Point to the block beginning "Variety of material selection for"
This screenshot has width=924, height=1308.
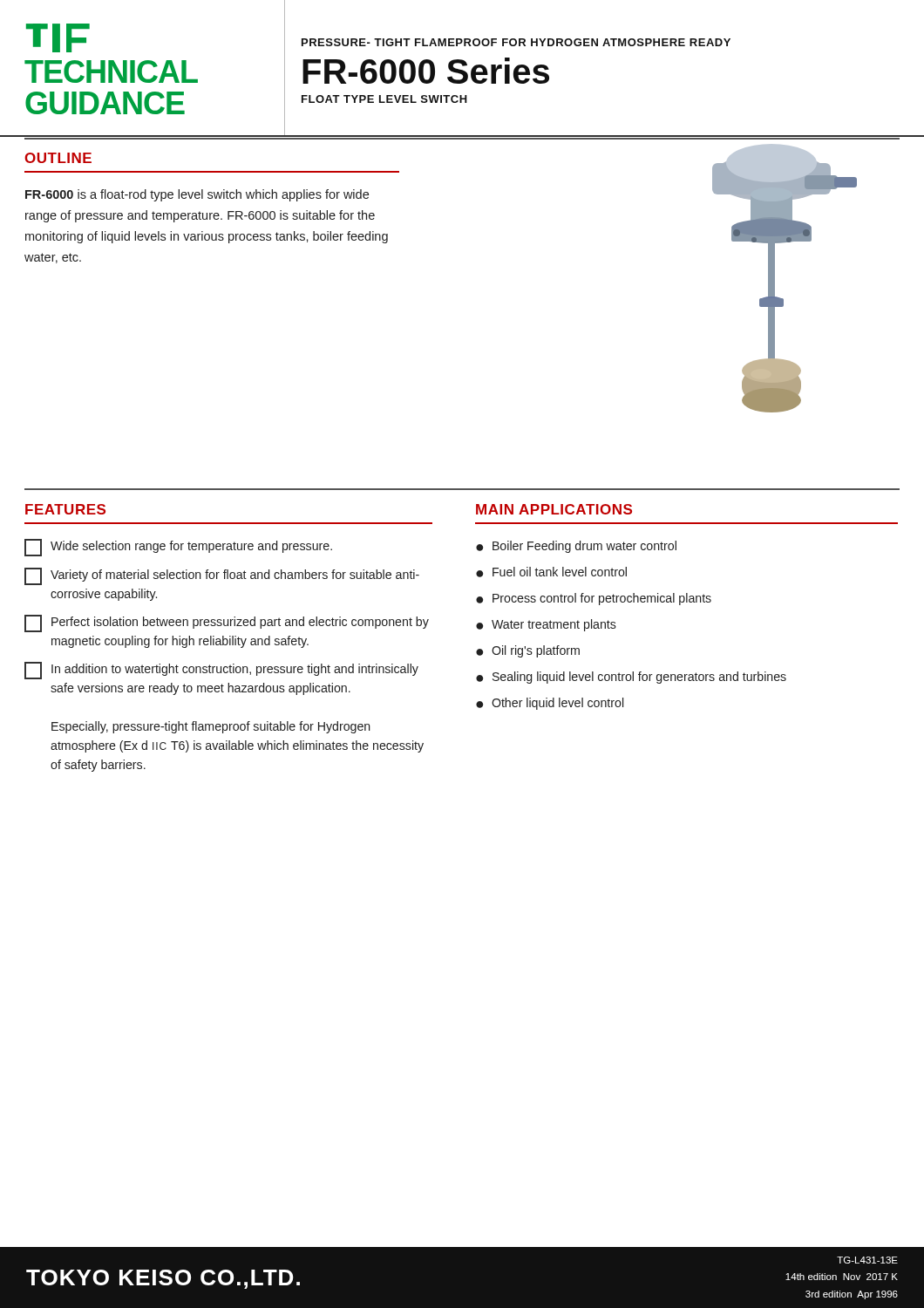click(228, 584)
